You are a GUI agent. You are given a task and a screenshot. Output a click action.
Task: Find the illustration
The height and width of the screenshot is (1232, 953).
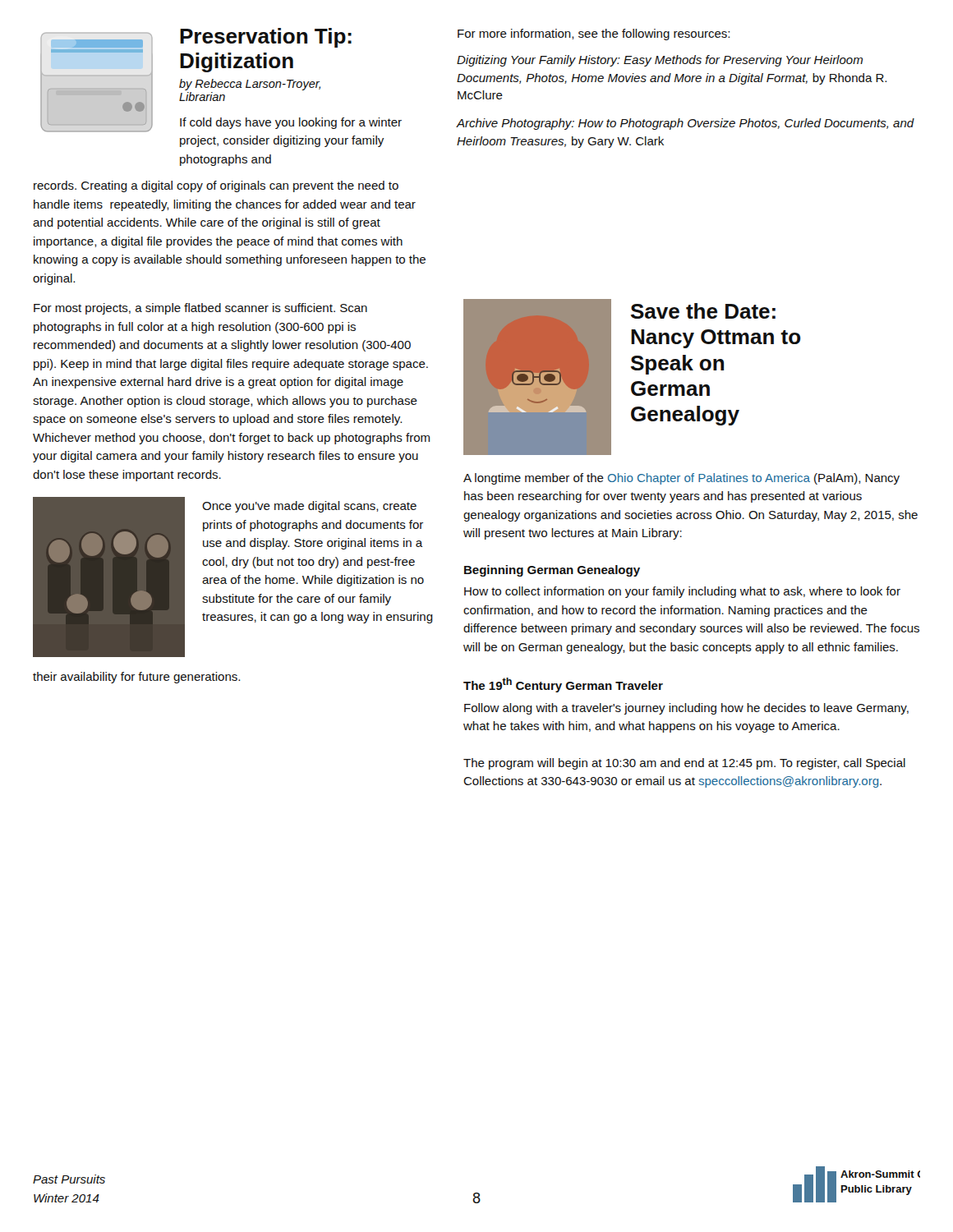(x=99, y=85)
